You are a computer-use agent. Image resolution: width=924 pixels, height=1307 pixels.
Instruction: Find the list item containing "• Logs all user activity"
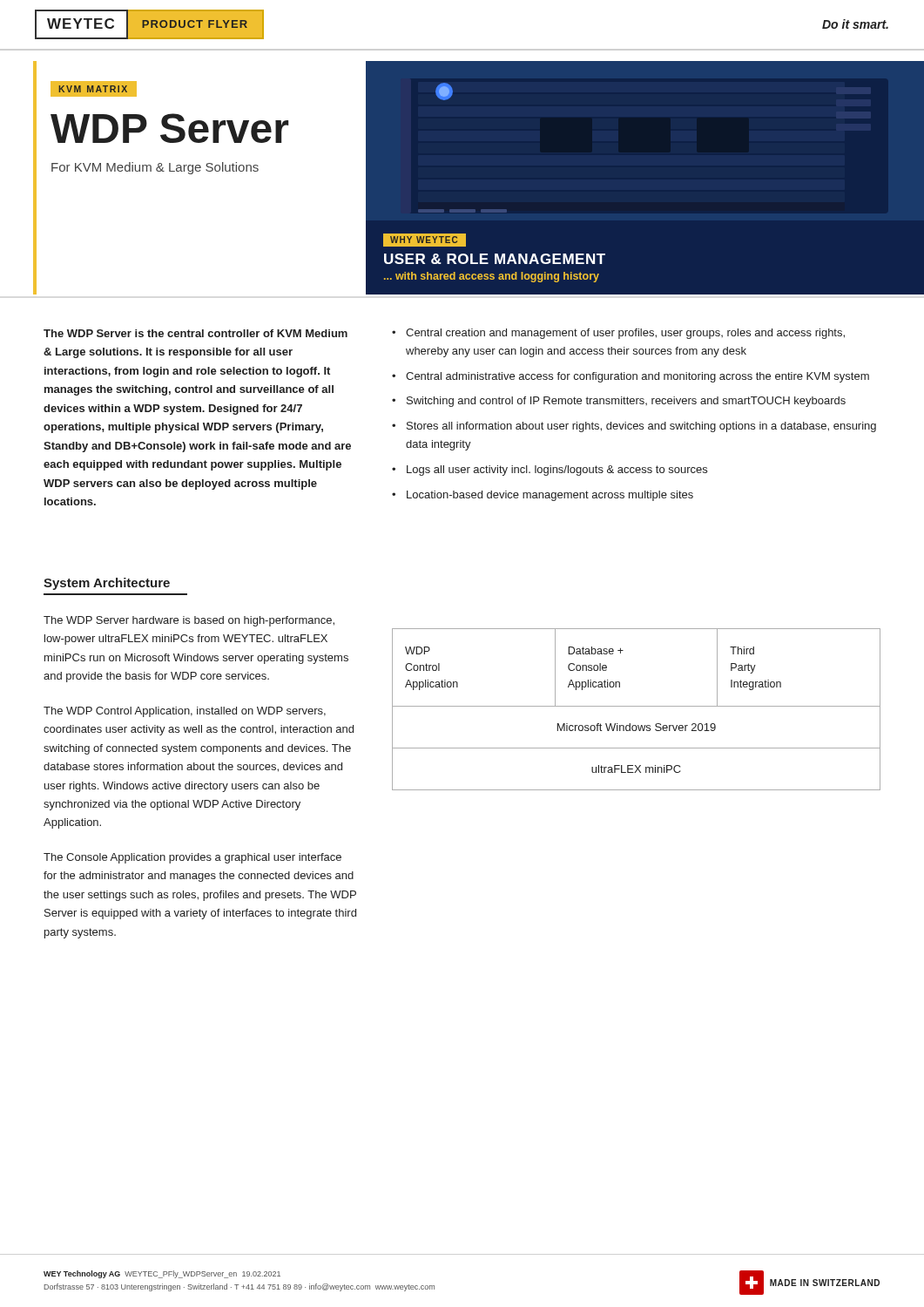[550, 470]
